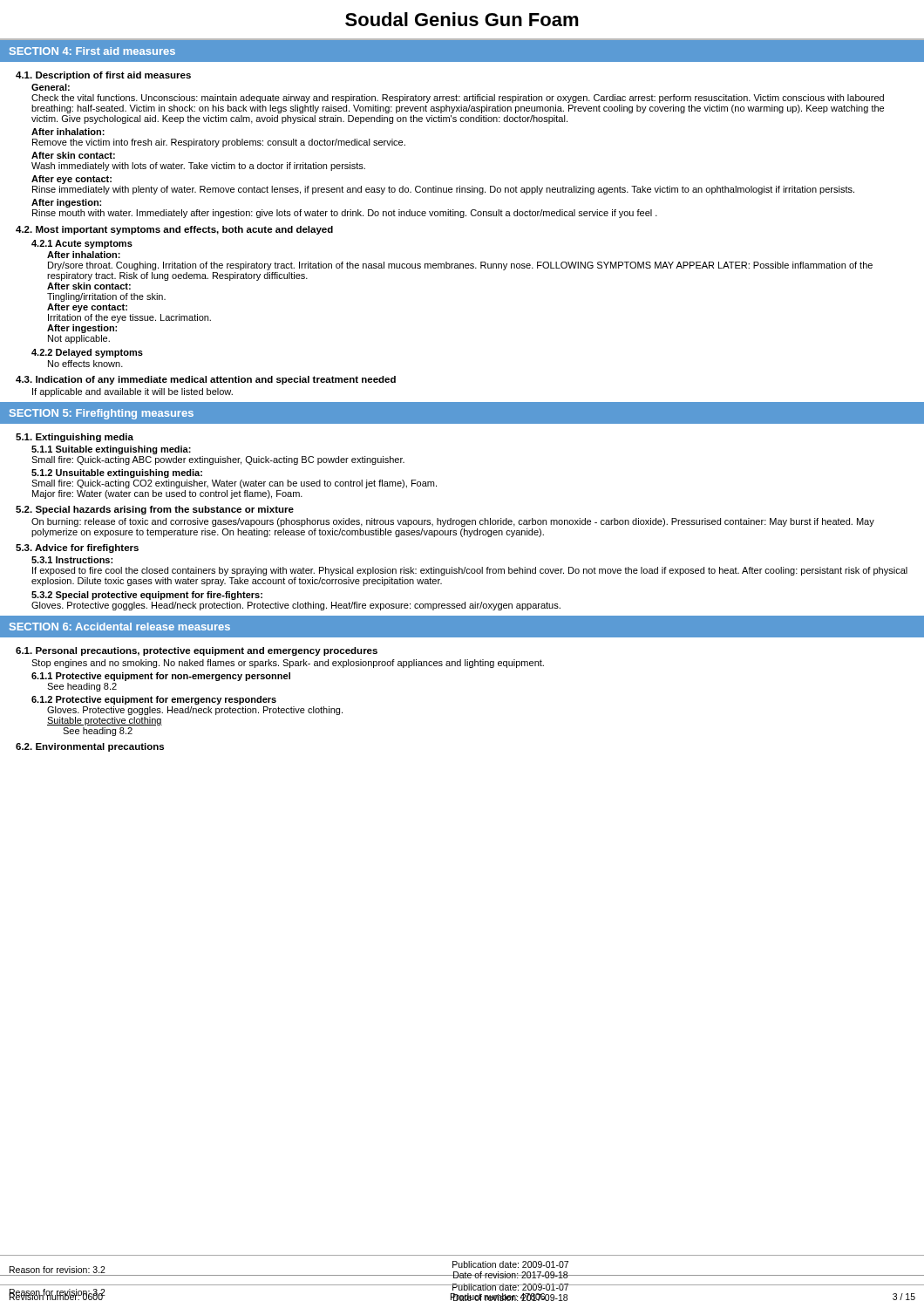The height and width of the screenshot is (1308, 924).
Task: Where does it say "6.2. Environmental precautions"?
Action: pos(90,746)
